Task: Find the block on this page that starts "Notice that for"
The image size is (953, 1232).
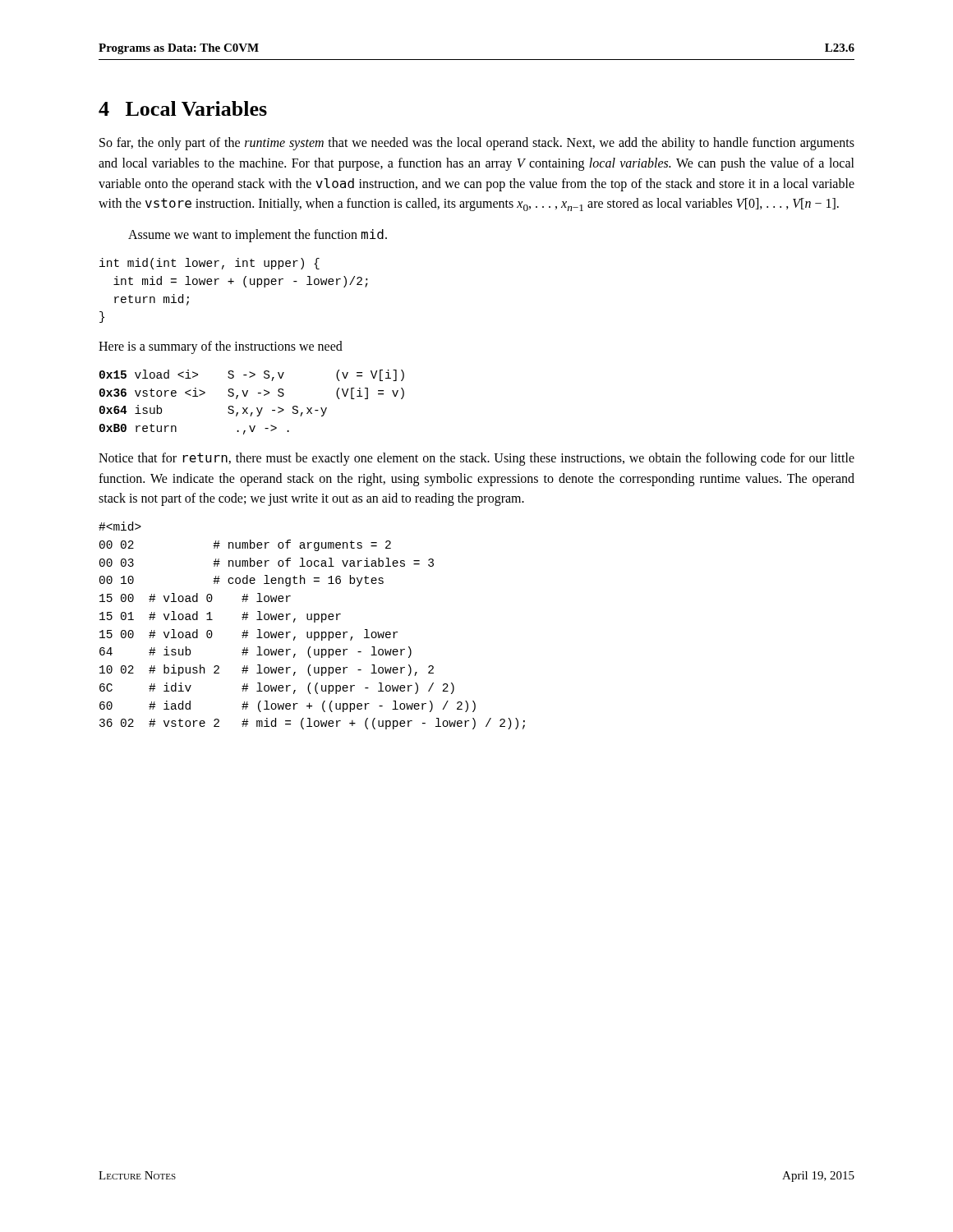Action: [x=476, y=478]
